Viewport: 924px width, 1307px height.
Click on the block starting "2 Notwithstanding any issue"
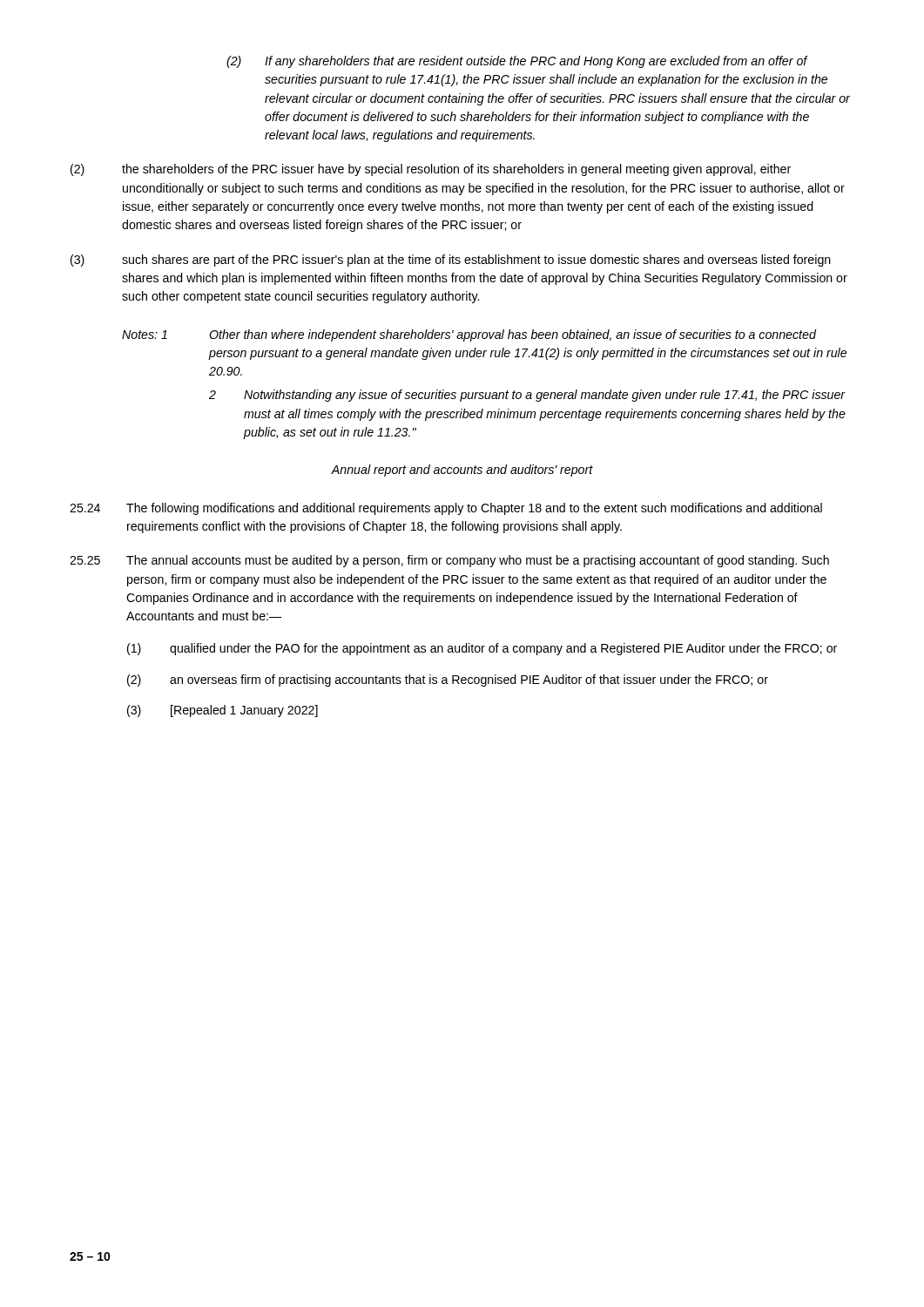click(532, 414)
